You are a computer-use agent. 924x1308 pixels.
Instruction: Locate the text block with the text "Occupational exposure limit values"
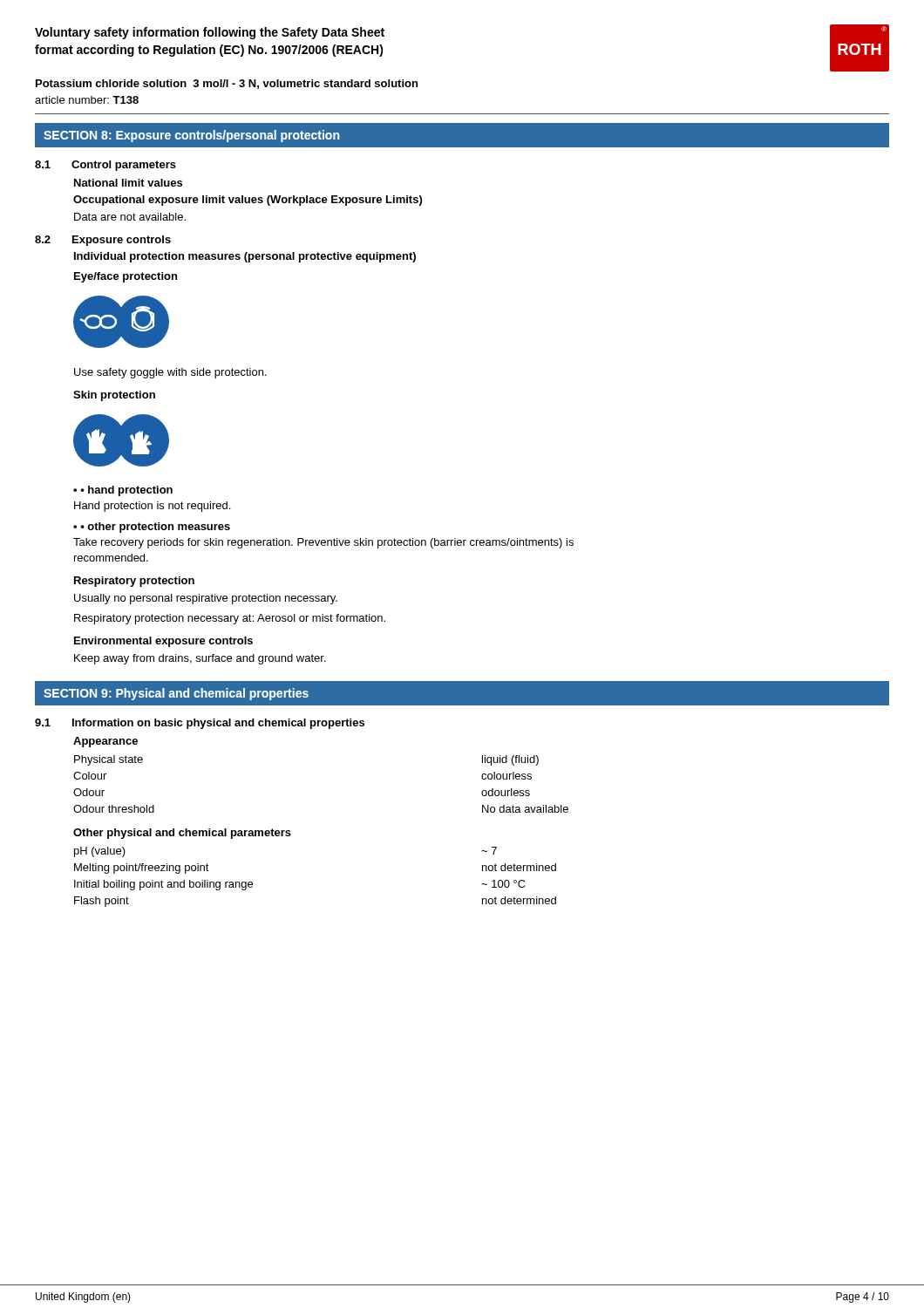[248, 199]
